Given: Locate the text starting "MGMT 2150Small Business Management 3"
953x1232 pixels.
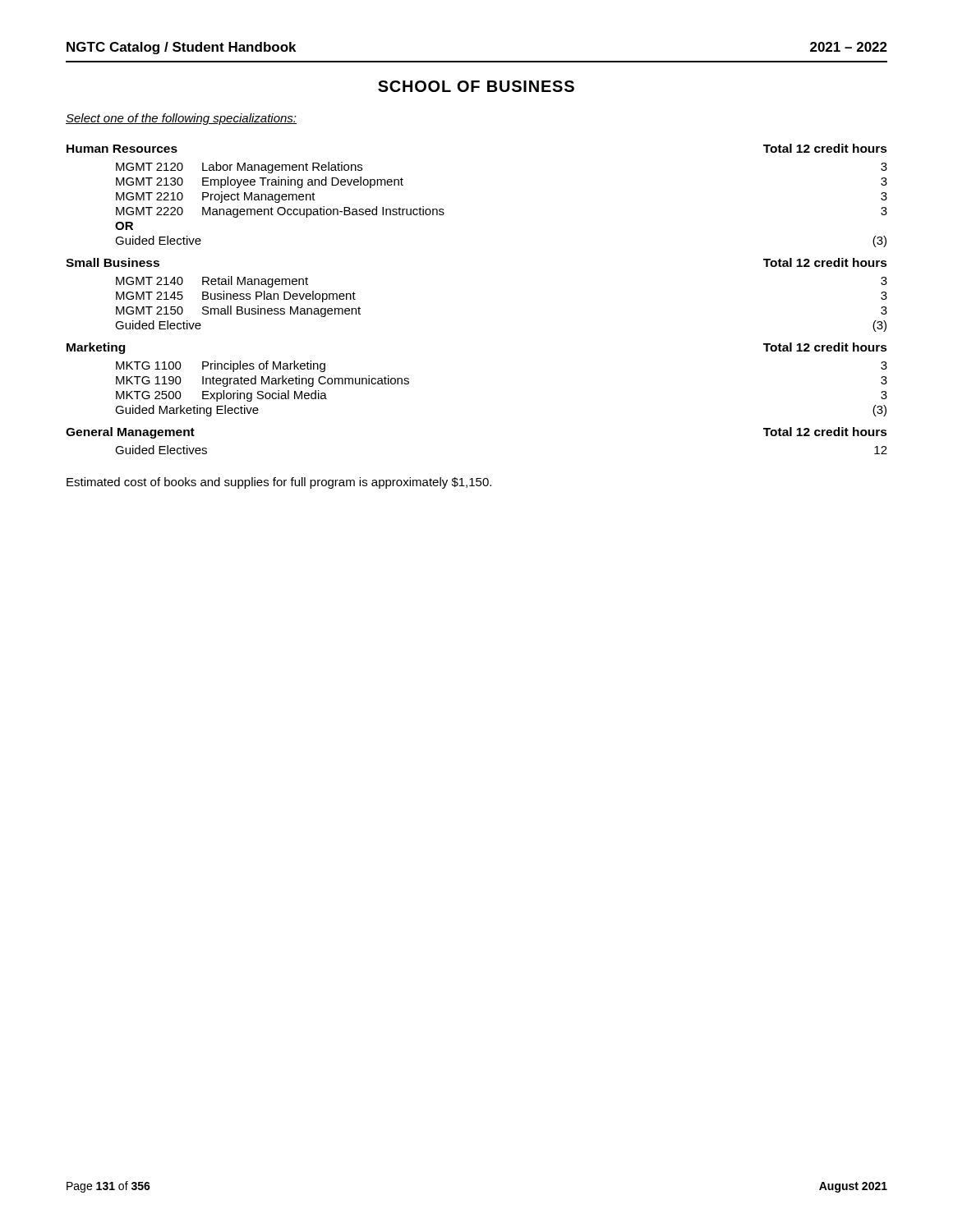Looking at the screenshot, I should (149, 311).
